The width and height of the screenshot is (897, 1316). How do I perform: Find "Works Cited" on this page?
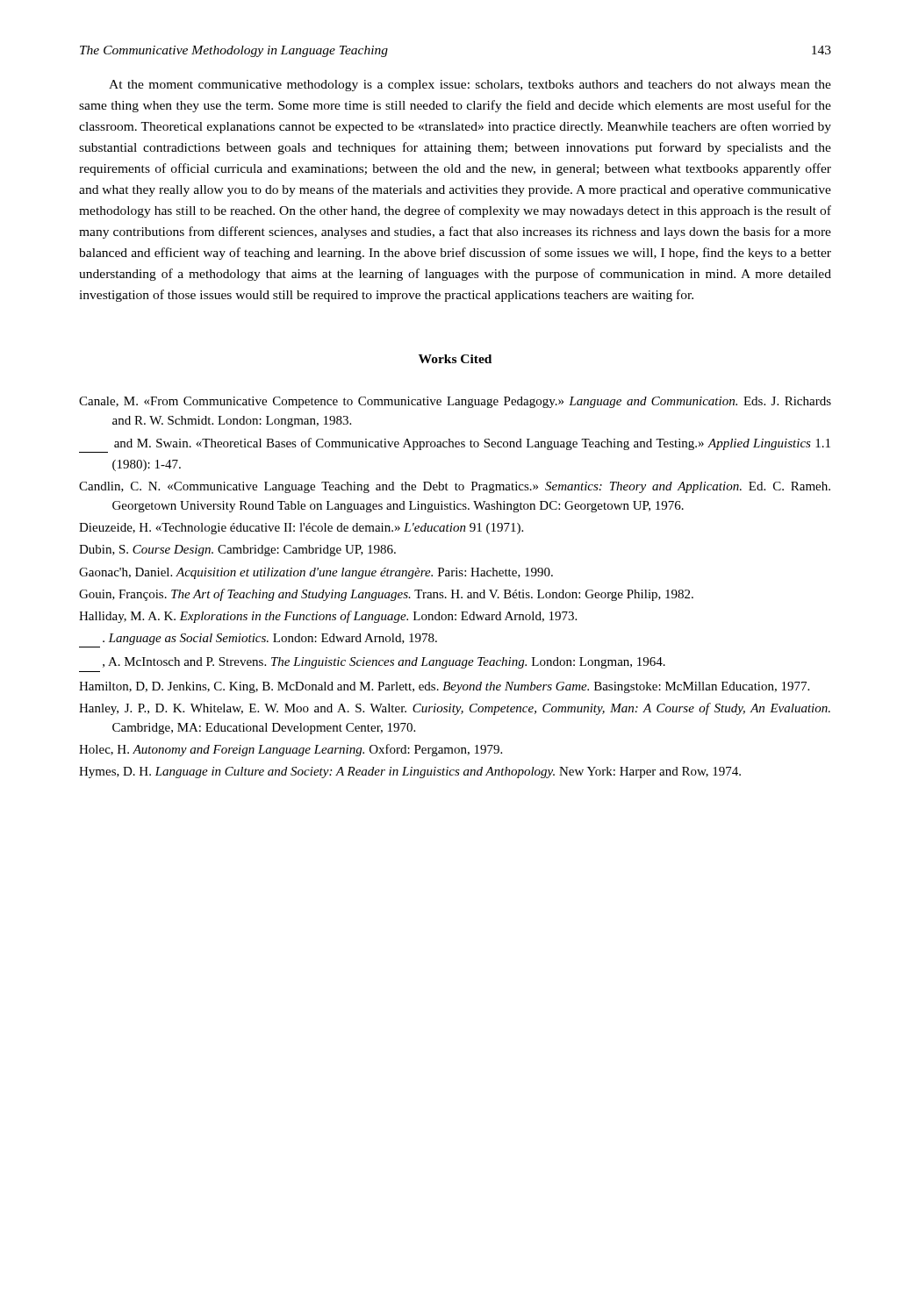455,359
